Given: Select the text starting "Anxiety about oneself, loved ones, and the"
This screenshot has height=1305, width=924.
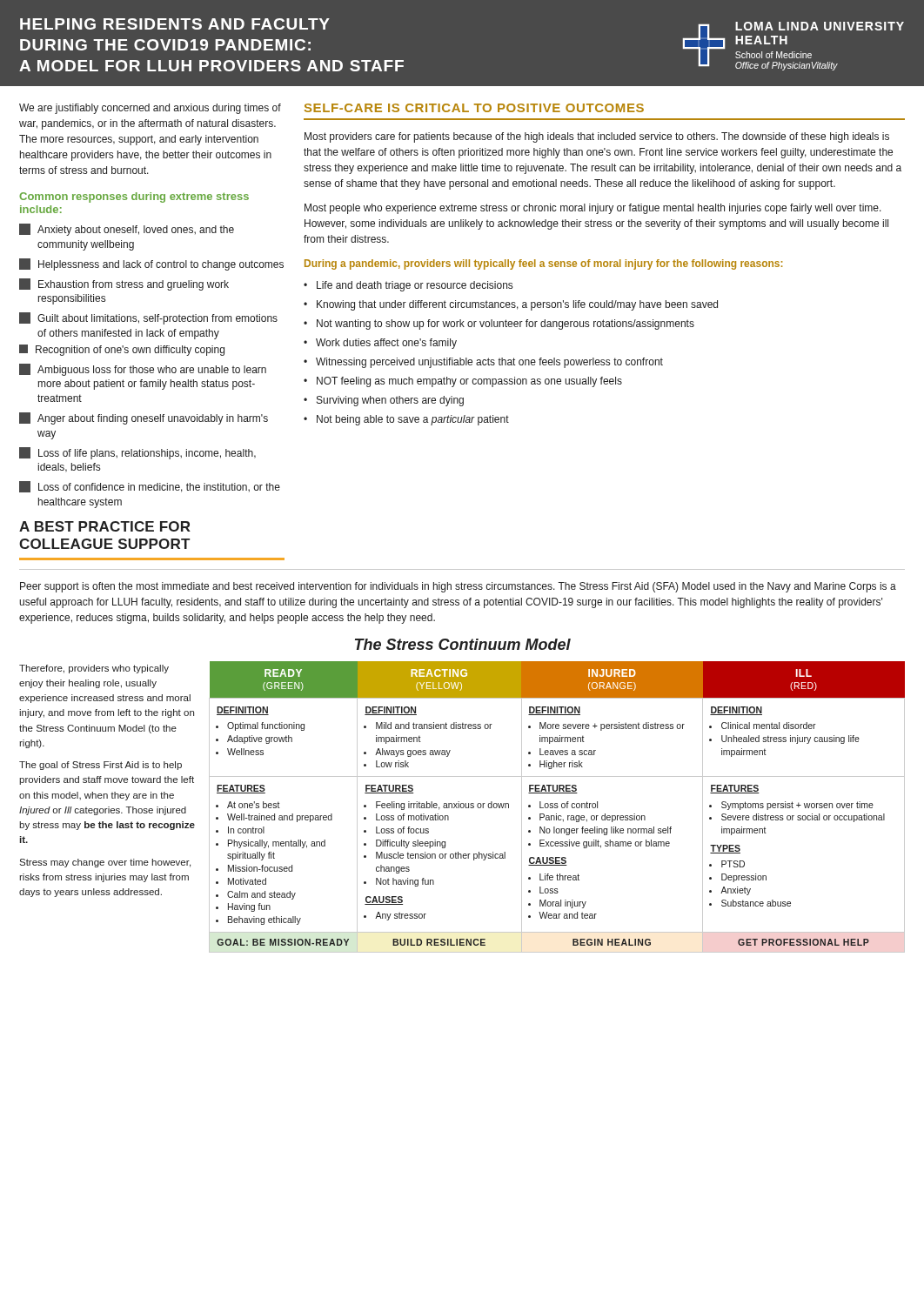Looking at the screenshot, I should click(x=152, y=238).
